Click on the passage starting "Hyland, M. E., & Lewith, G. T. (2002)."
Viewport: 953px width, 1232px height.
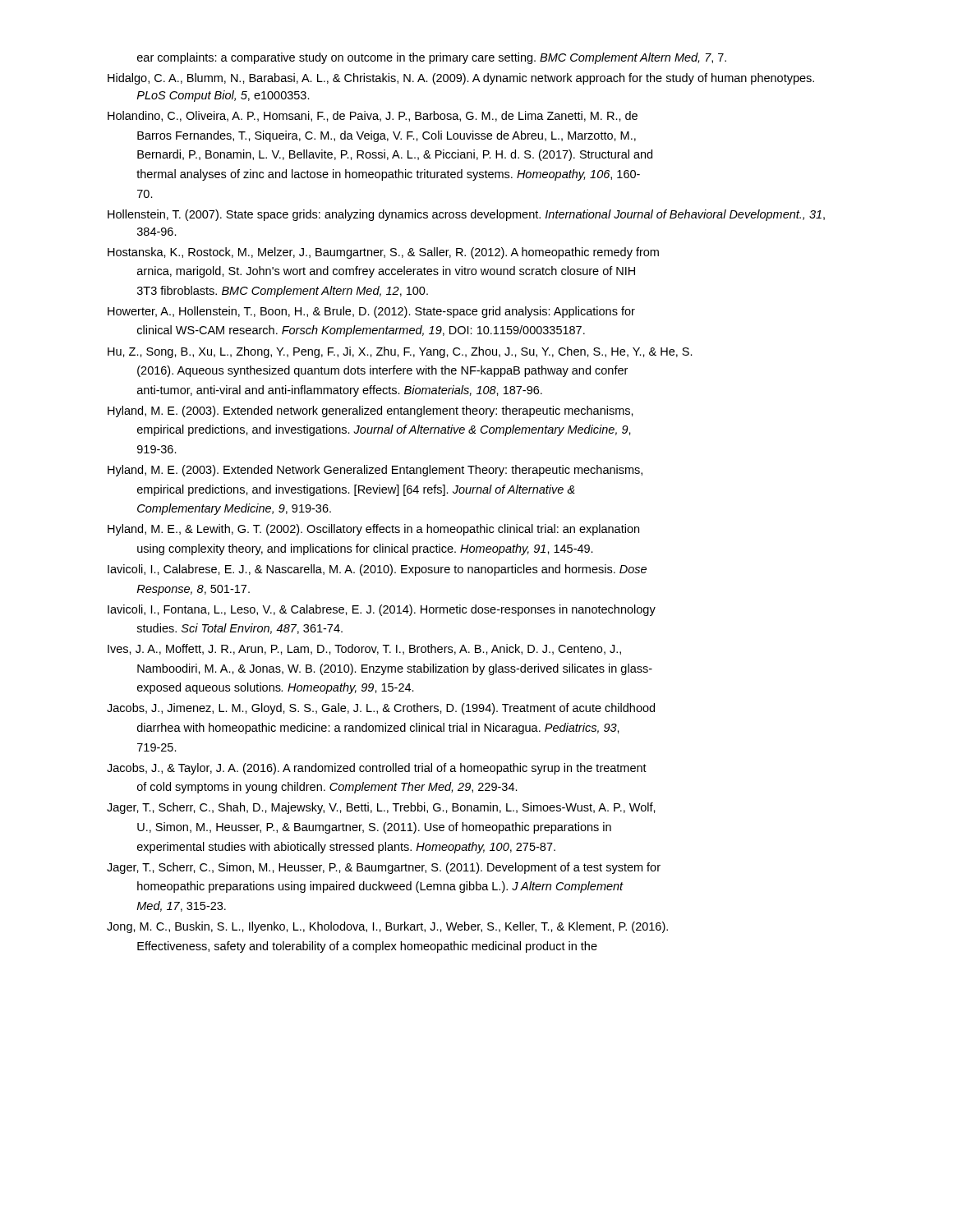click(x=476, y=539)
